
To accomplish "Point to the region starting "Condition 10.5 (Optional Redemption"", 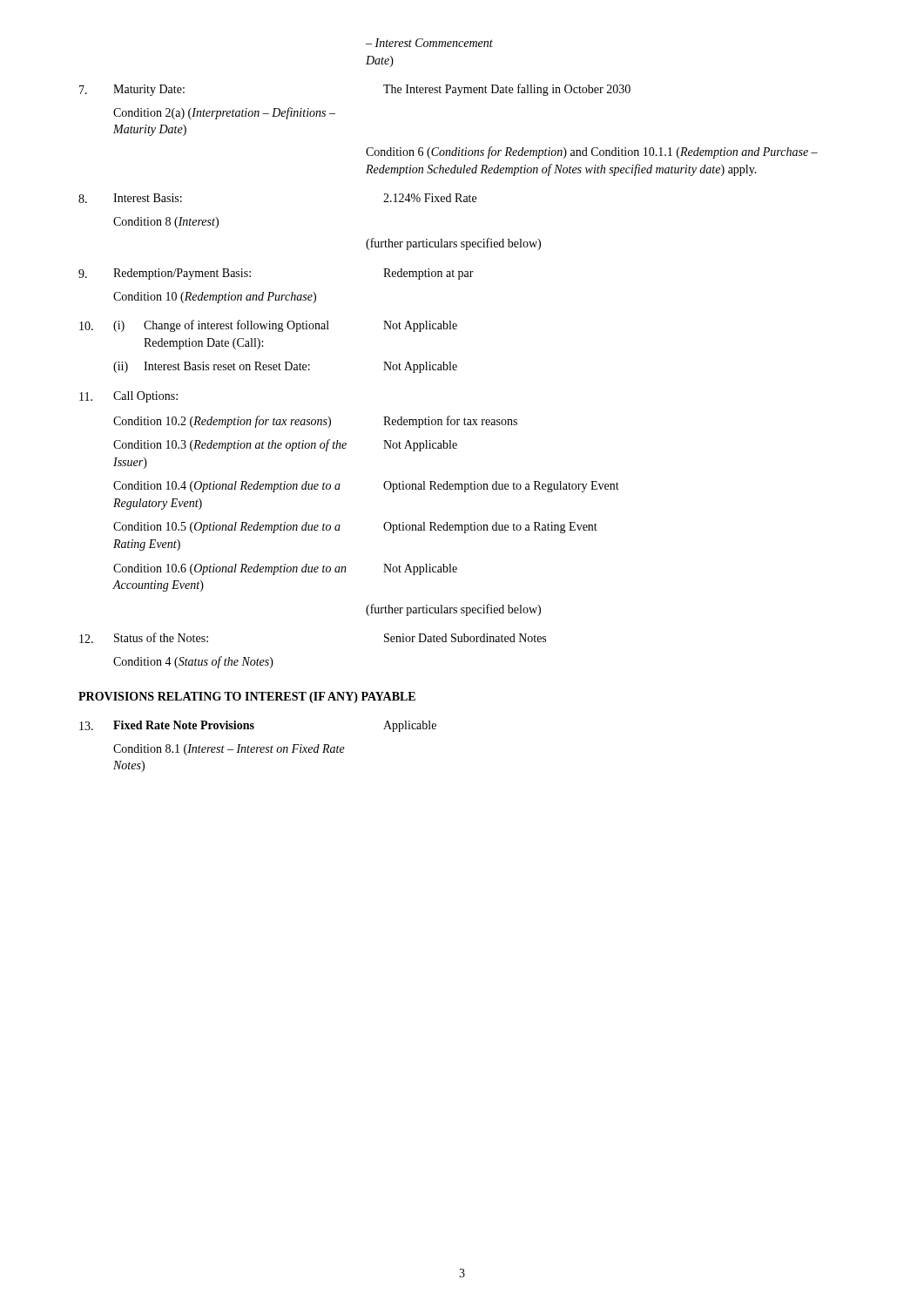I will (471, 536).
